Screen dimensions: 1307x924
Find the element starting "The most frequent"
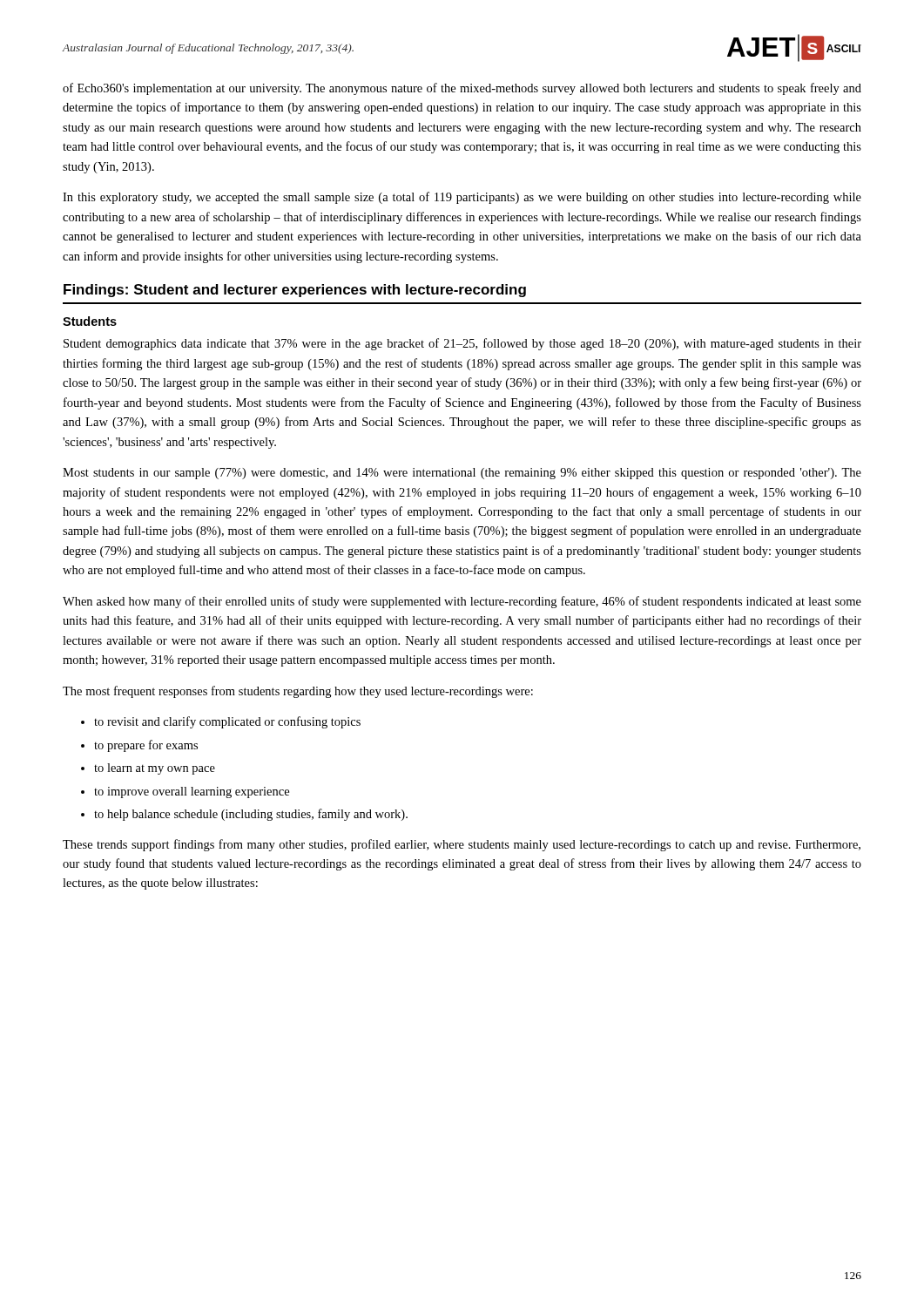(462, 691)
